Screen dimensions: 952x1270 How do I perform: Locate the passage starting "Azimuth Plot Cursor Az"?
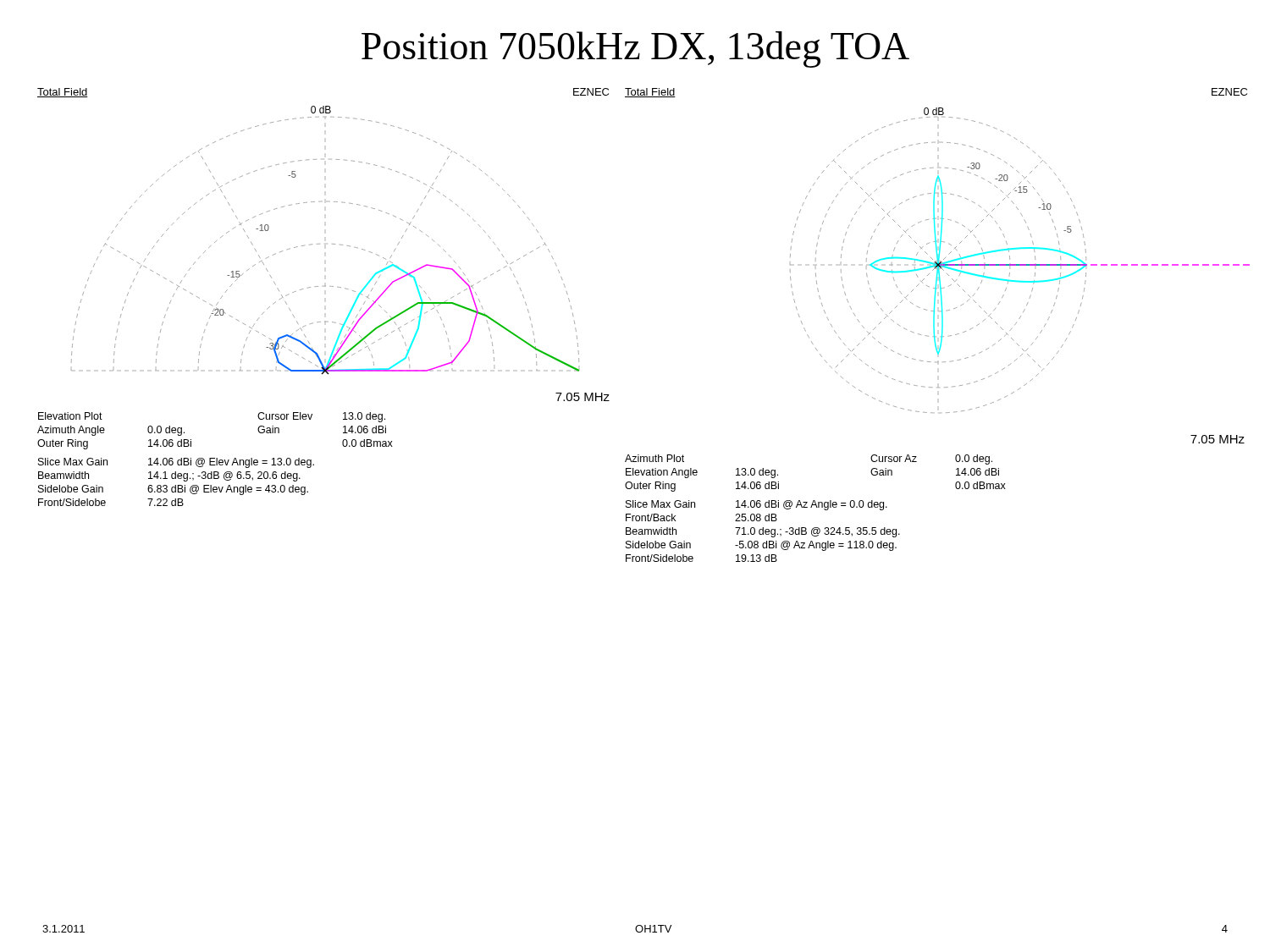[x=815, y=508]
